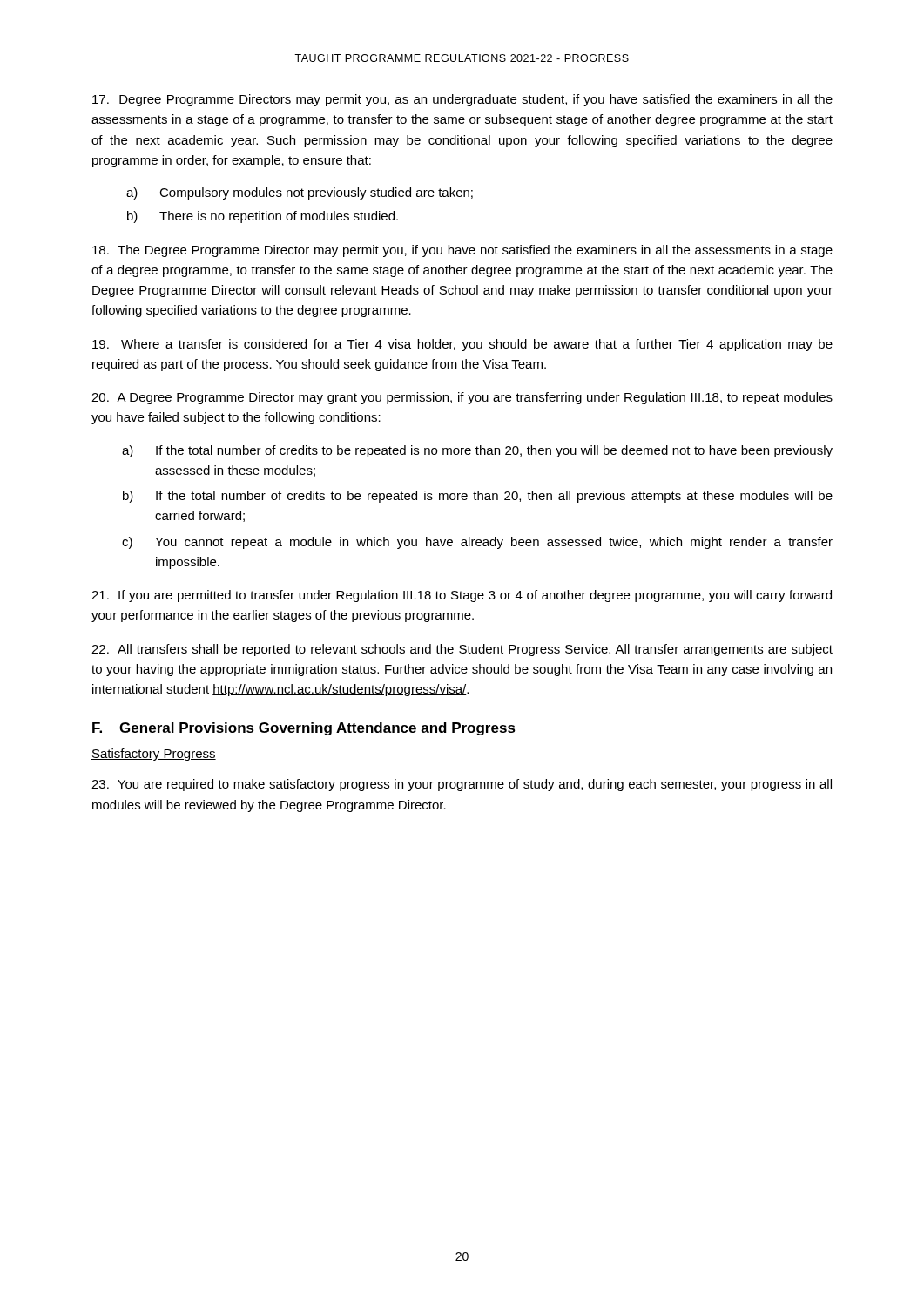Select the block starting "c) You cannot"
This screenshot has height=1307, width=924.
pyautogui.click(x=477, y=551)
